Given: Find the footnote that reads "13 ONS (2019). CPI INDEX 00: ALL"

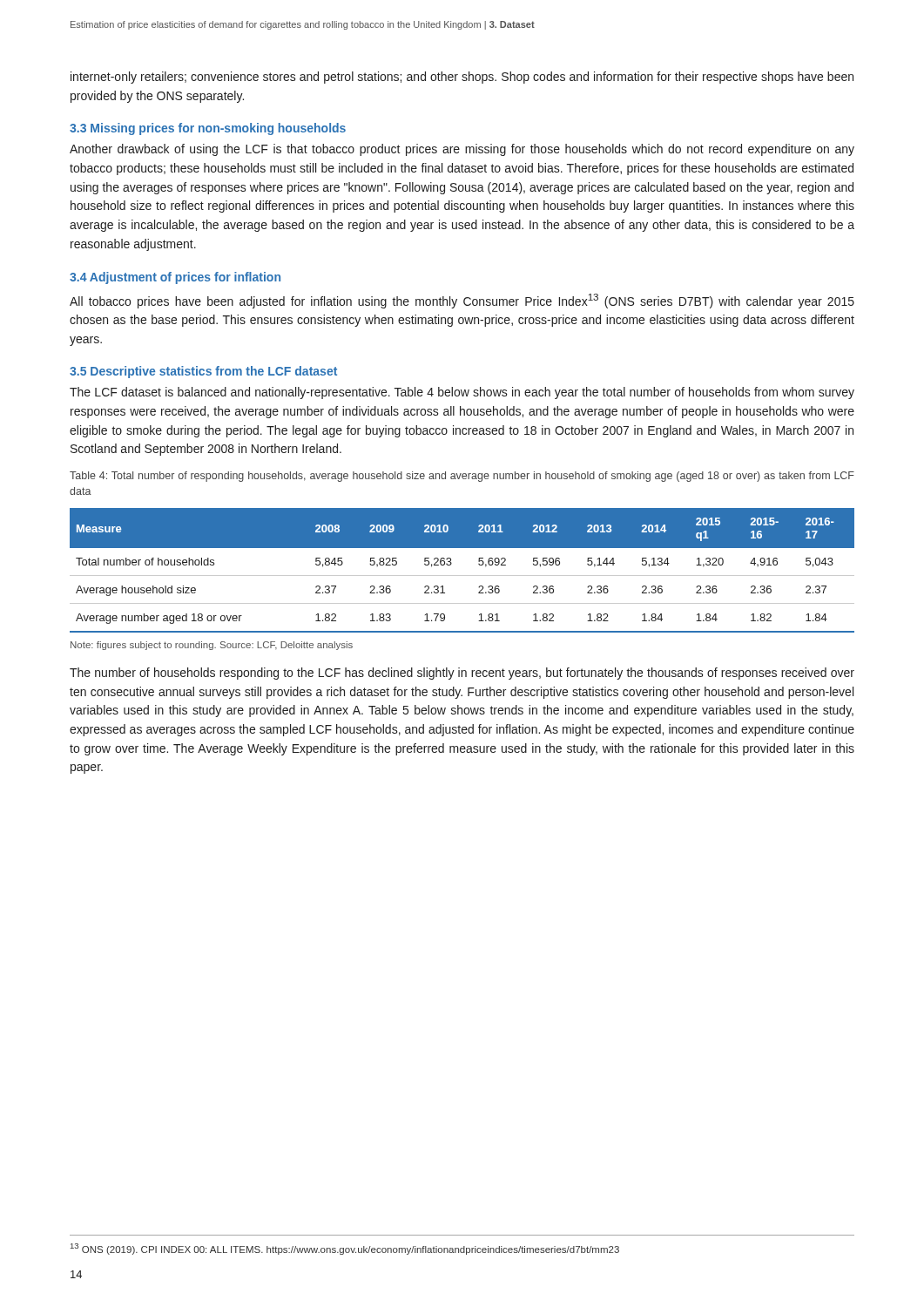Looking at the screenshot, I should pyautogui.click(x=345, y=1248).
